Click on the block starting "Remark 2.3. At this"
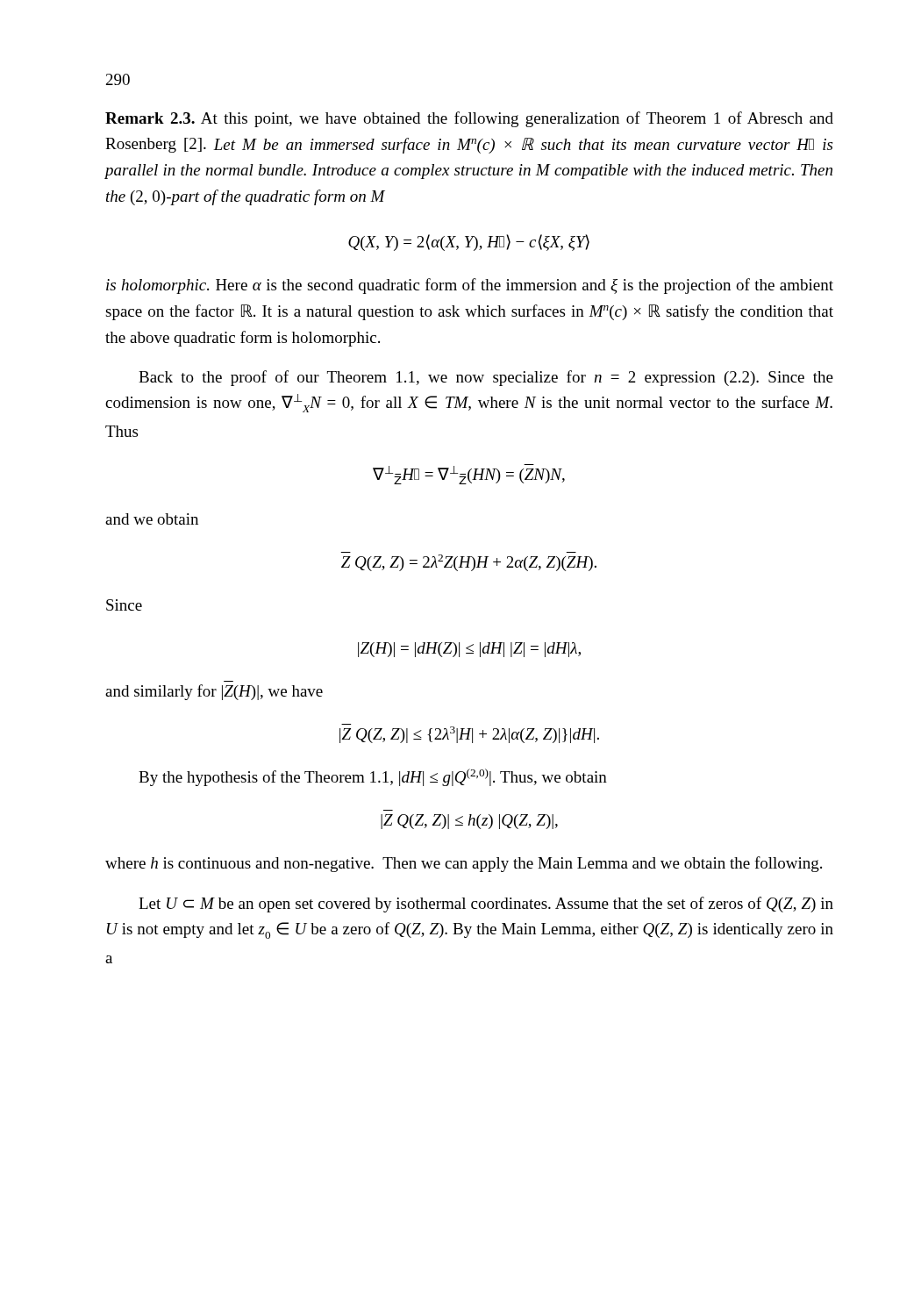Viewport: 921px width, 1316px height. tap(469, 157)
